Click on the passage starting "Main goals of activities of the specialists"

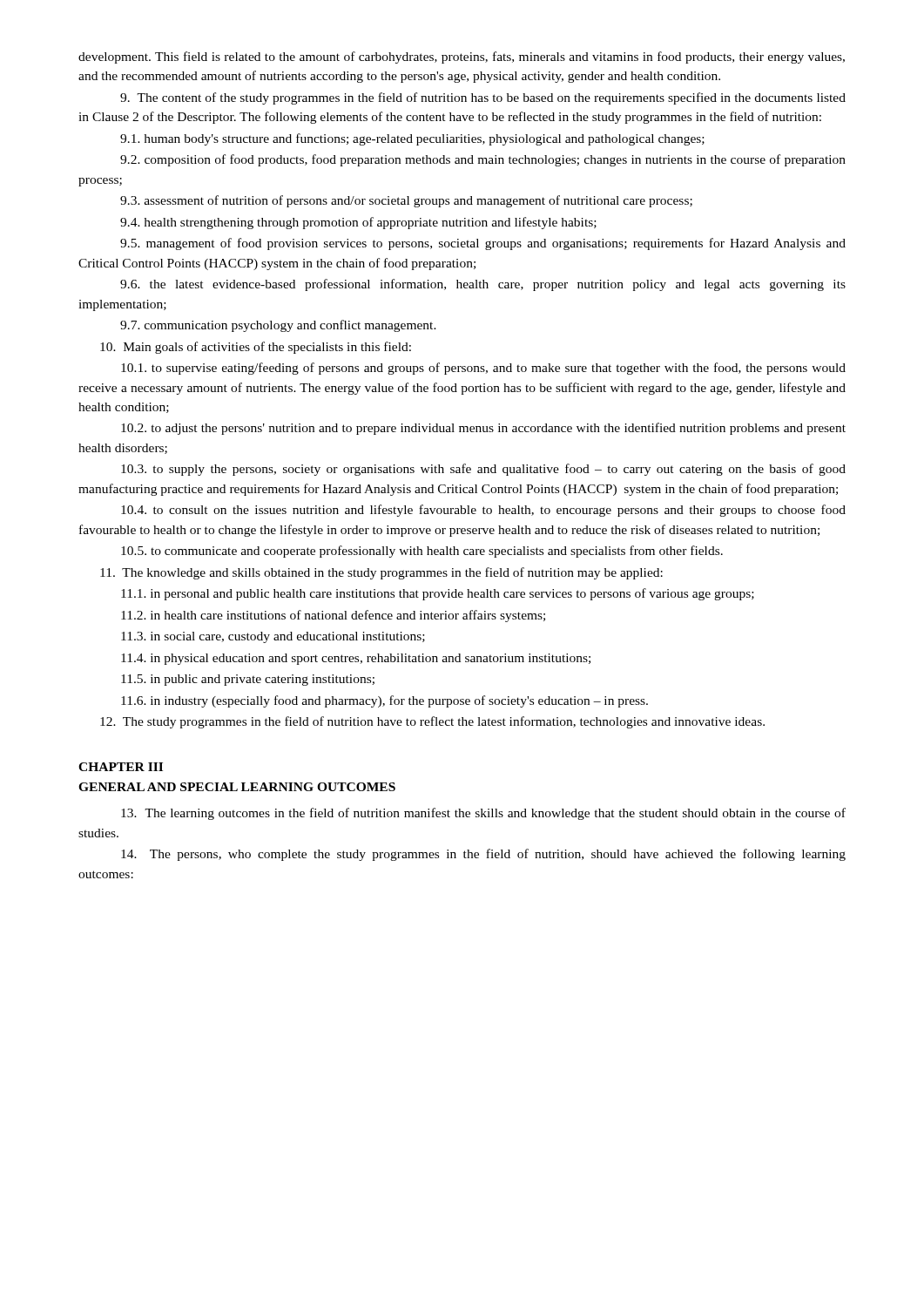tap(256, 348)
